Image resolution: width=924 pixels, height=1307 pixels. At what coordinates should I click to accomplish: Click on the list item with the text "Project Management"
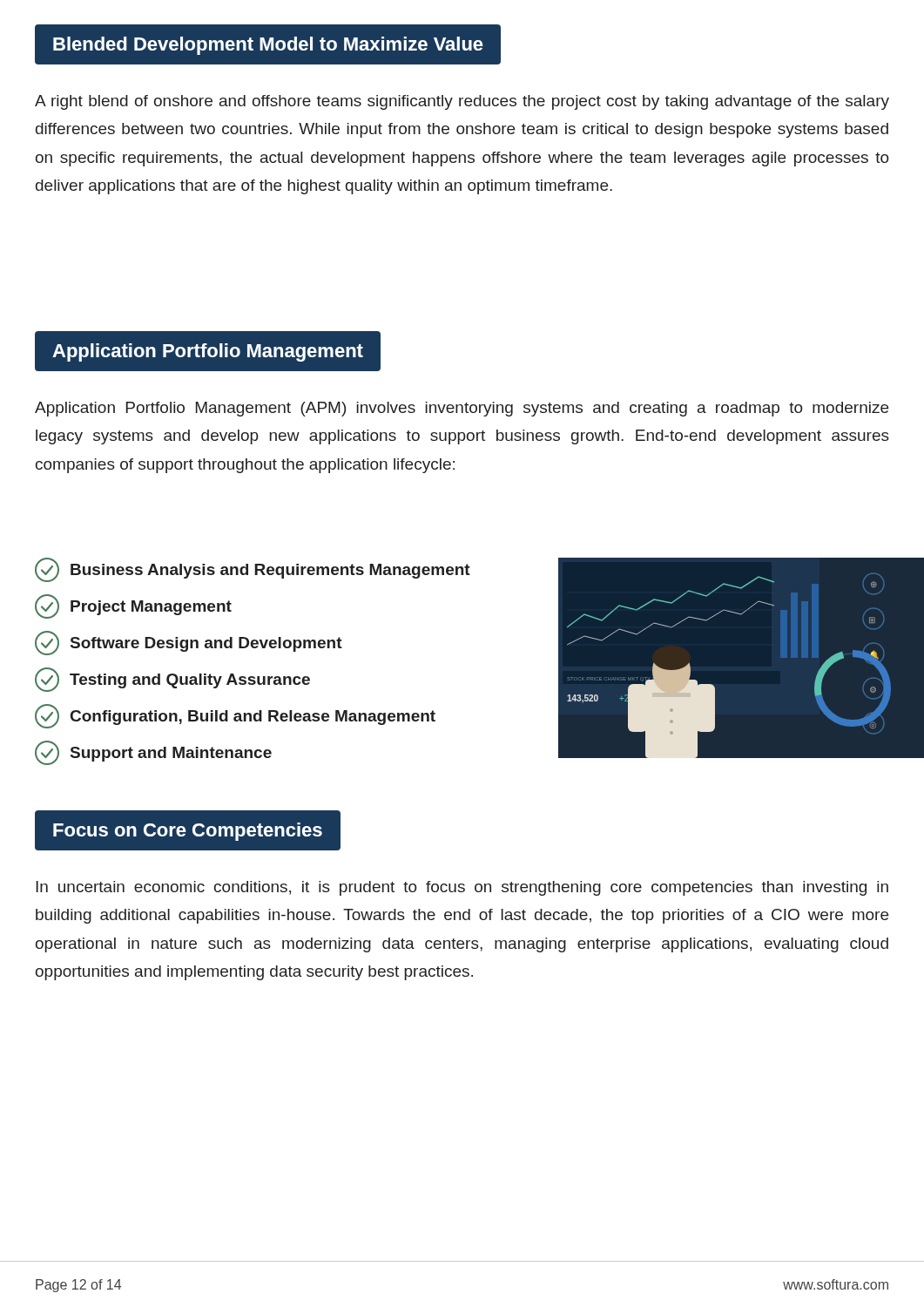click(x=133, y=606)
